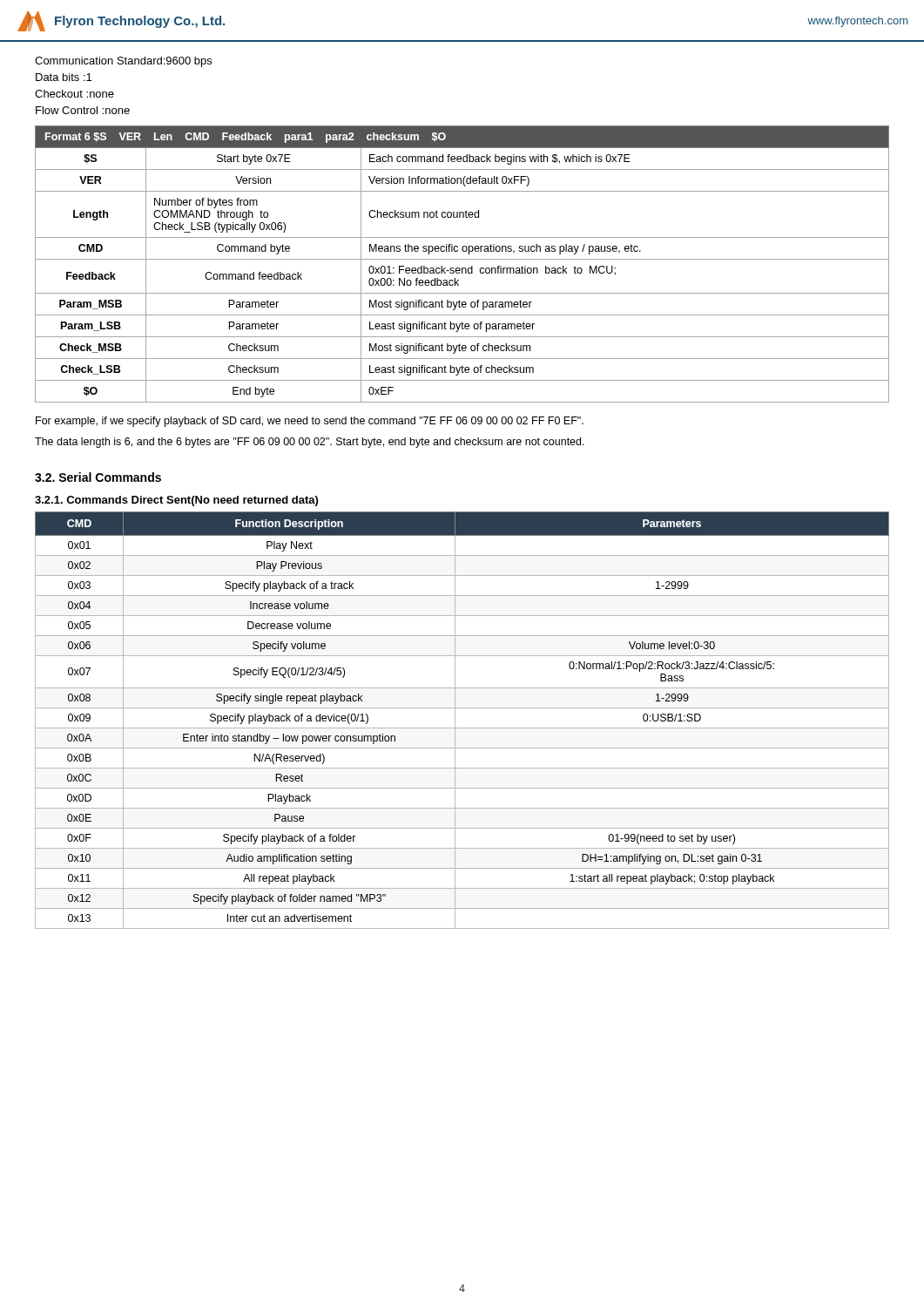The image size is (924, 1307).
Task: Navigate to the block starting "Checkout :none"
Action: [x=74, y=94]
